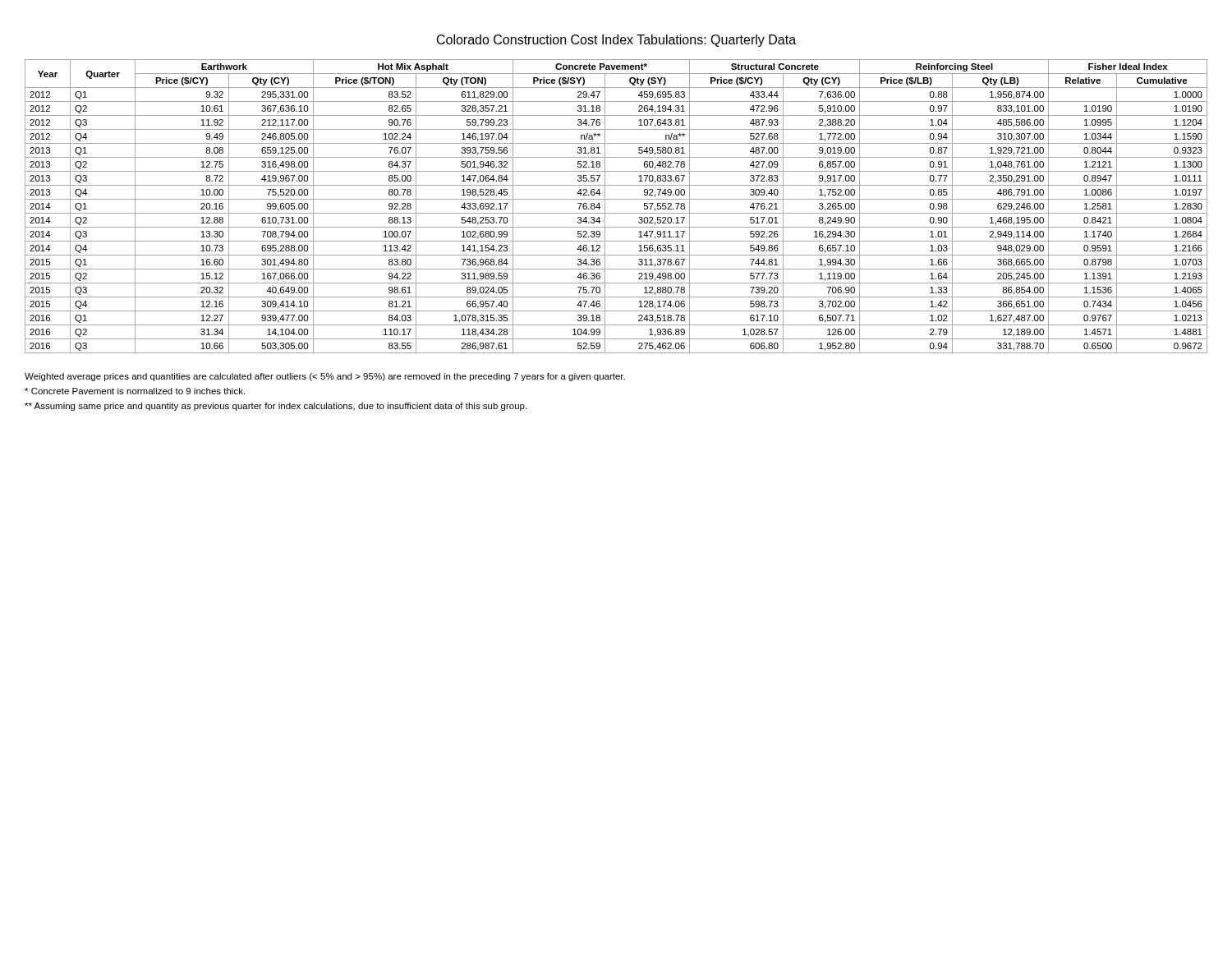Find the text starting "Concrete Pavement is normalized to"

point(135,391)
